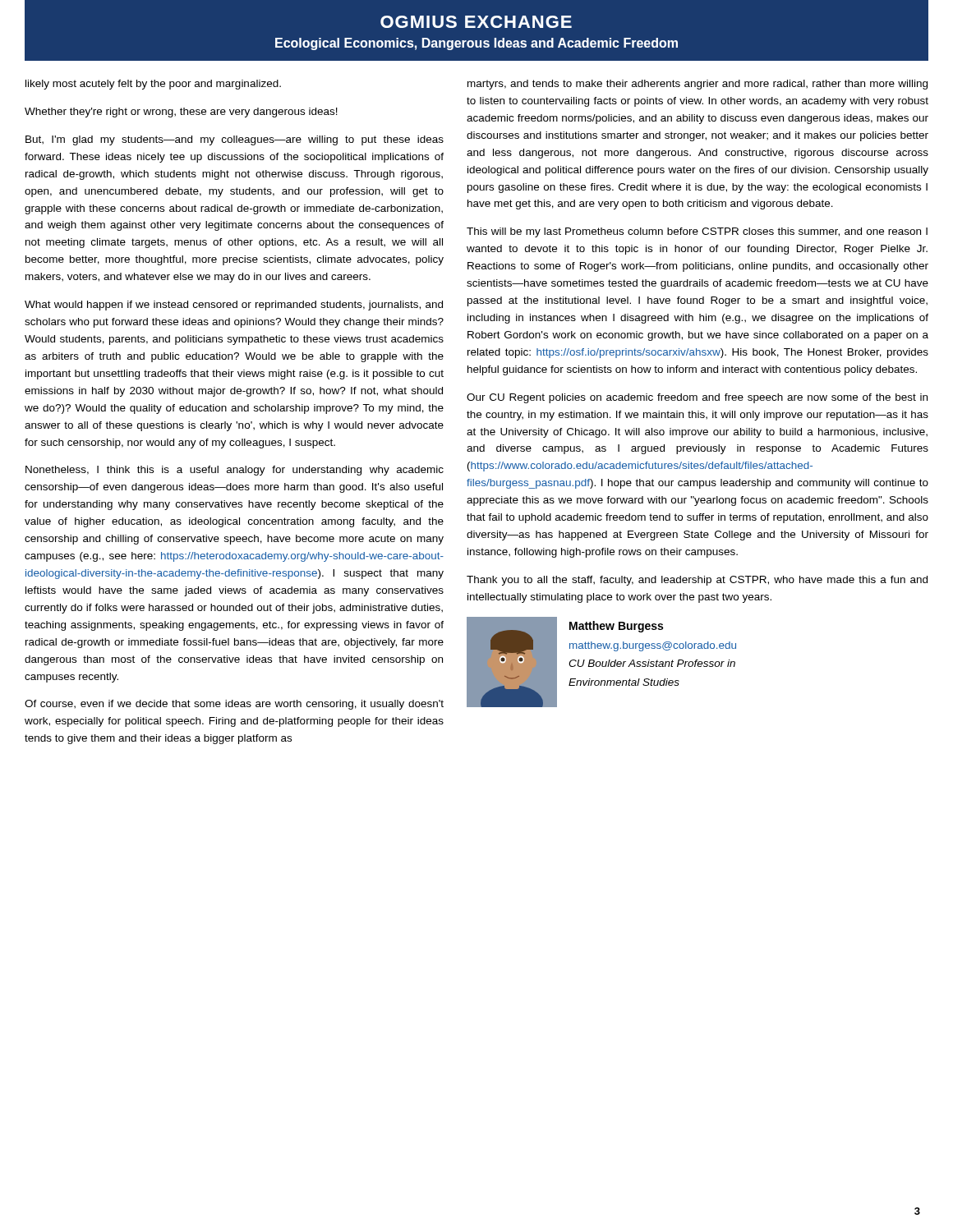Find the block starting "Of course, even"
The image size is (953, 1232).
[234, 721]
